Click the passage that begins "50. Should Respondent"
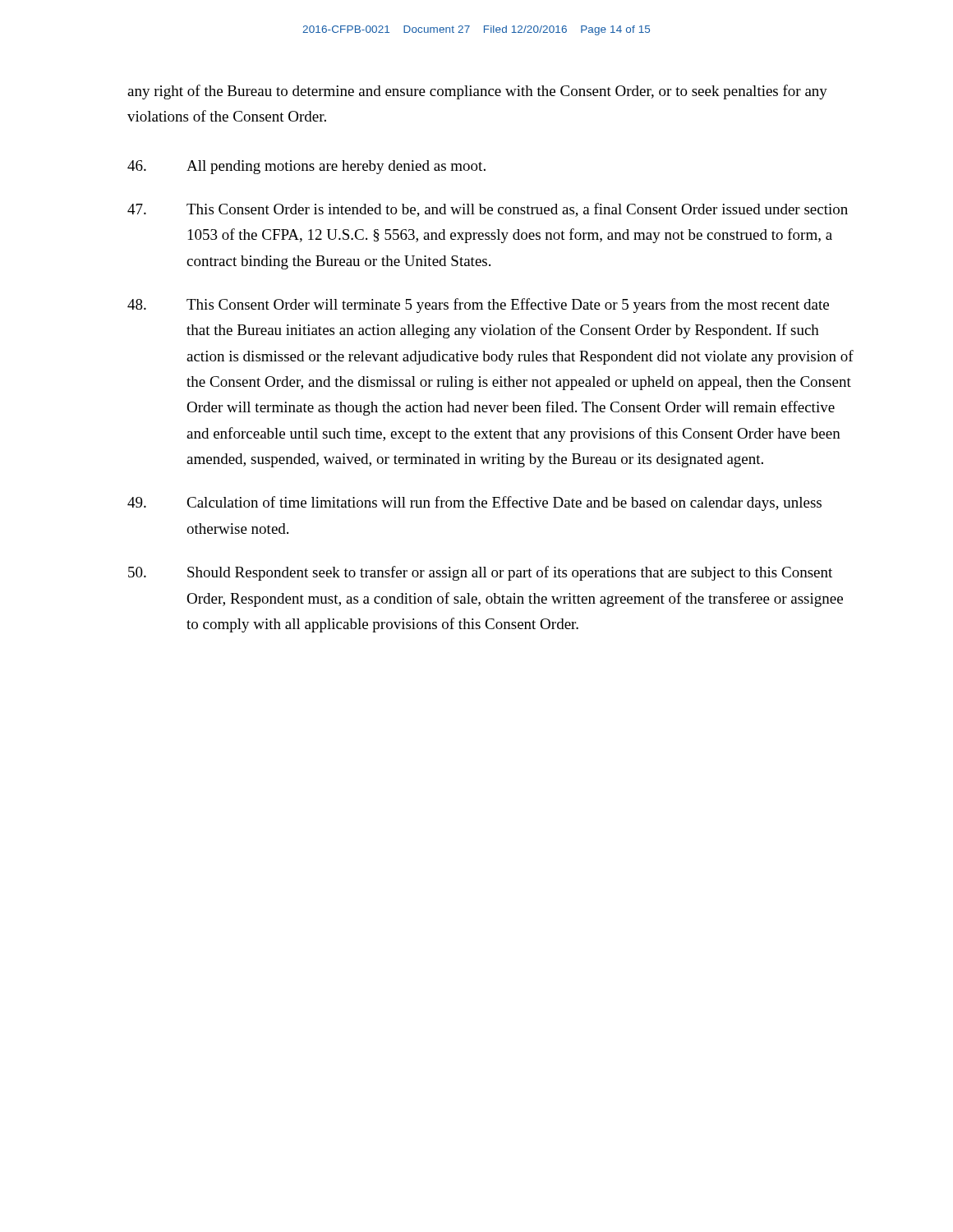 point(491,598)
